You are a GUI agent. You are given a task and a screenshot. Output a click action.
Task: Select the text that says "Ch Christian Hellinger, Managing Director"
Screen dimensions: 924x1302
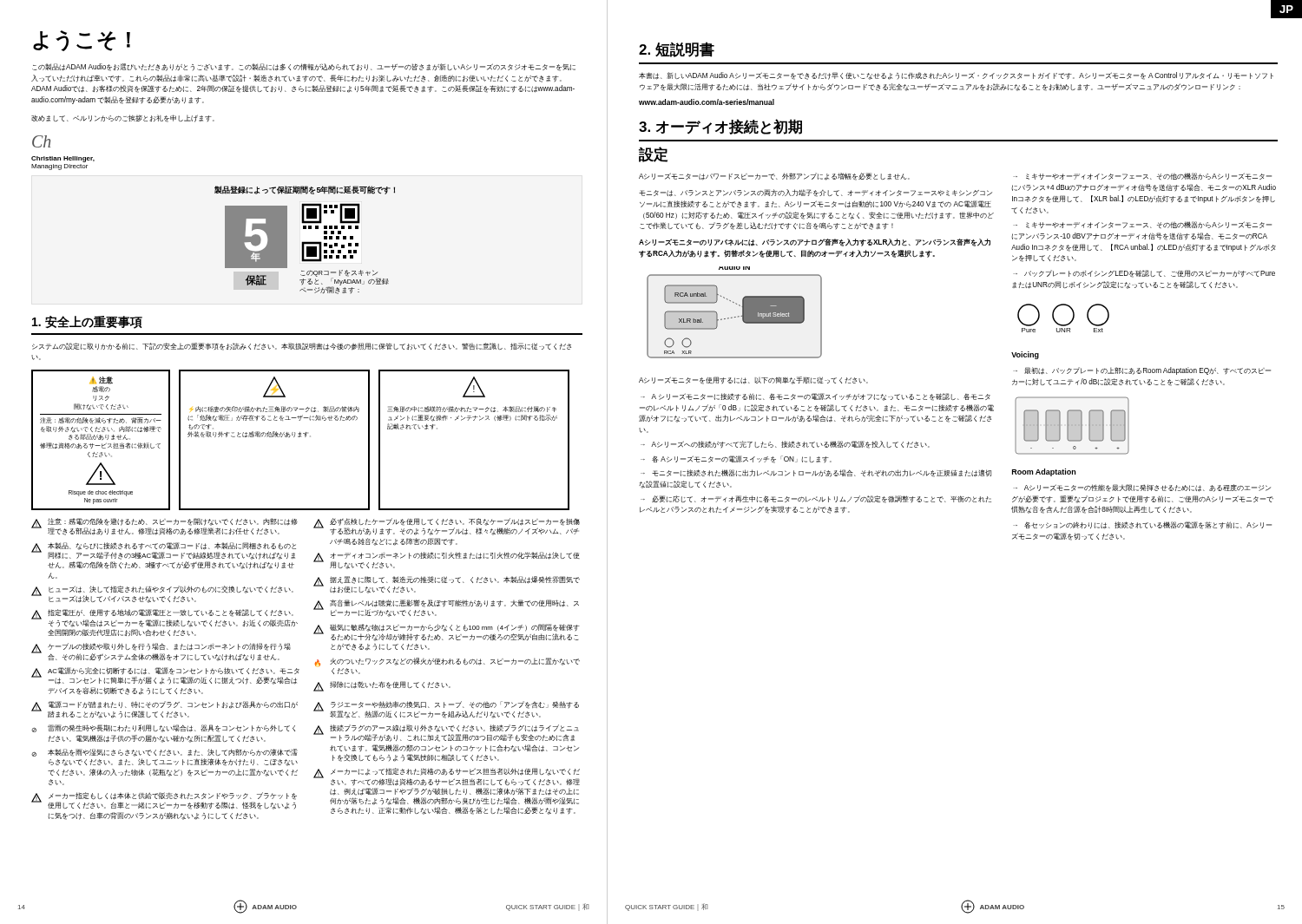tap(41, 141)
